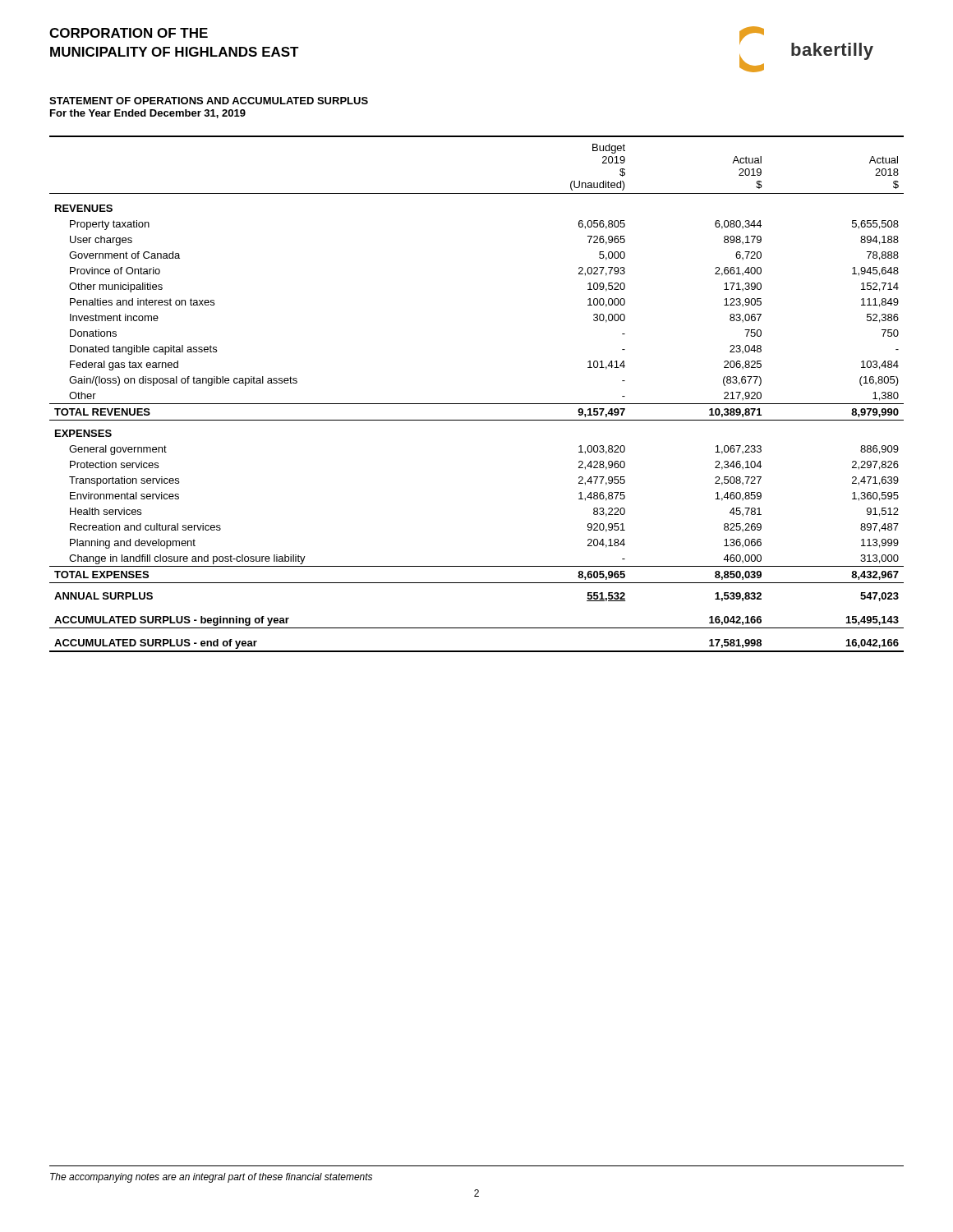Navigate to the block starting "The accompanying notes are an"

pos(211,1177)
